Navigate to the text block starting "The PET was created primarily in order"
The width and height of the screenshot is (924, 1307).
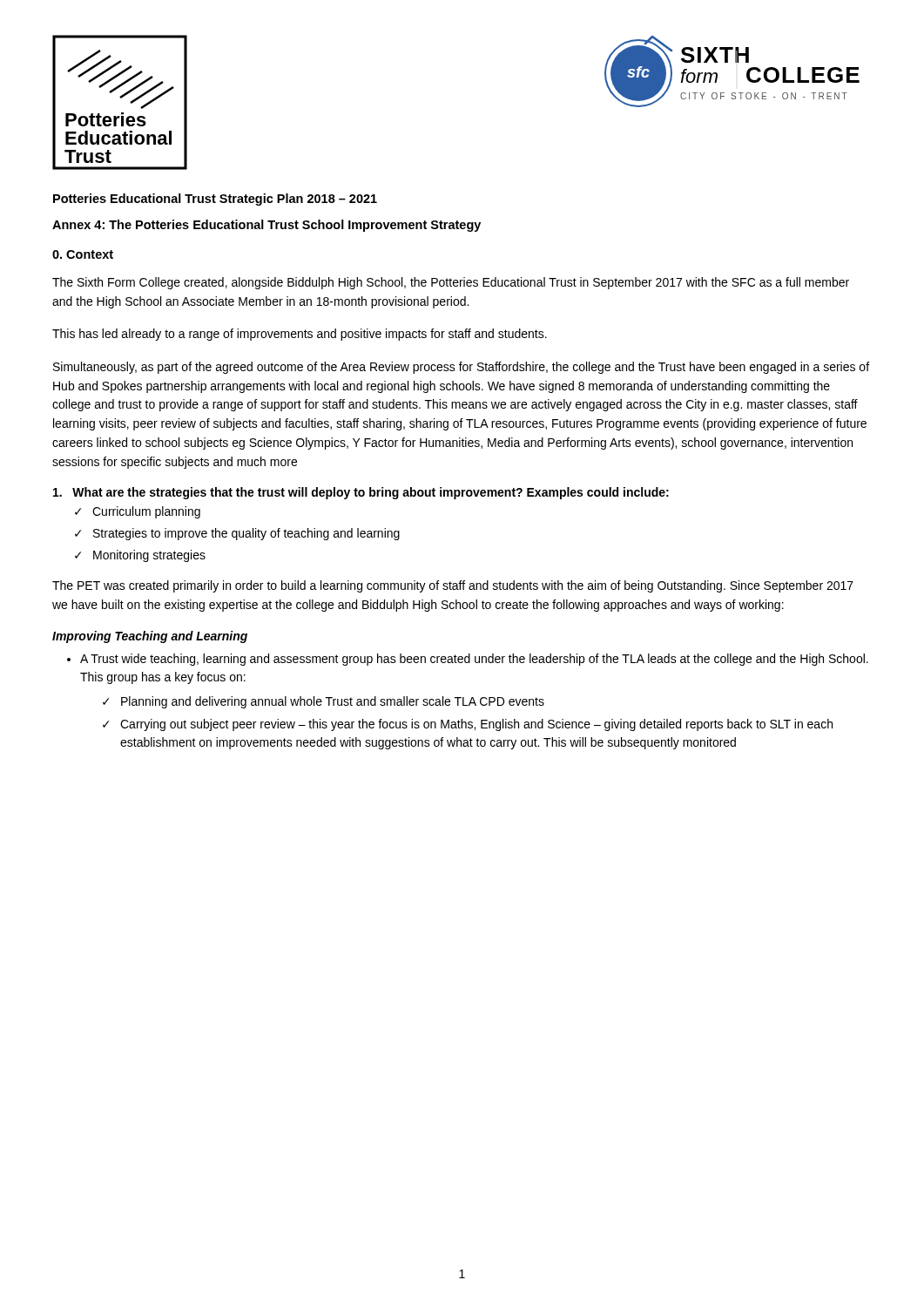point(453,595)
